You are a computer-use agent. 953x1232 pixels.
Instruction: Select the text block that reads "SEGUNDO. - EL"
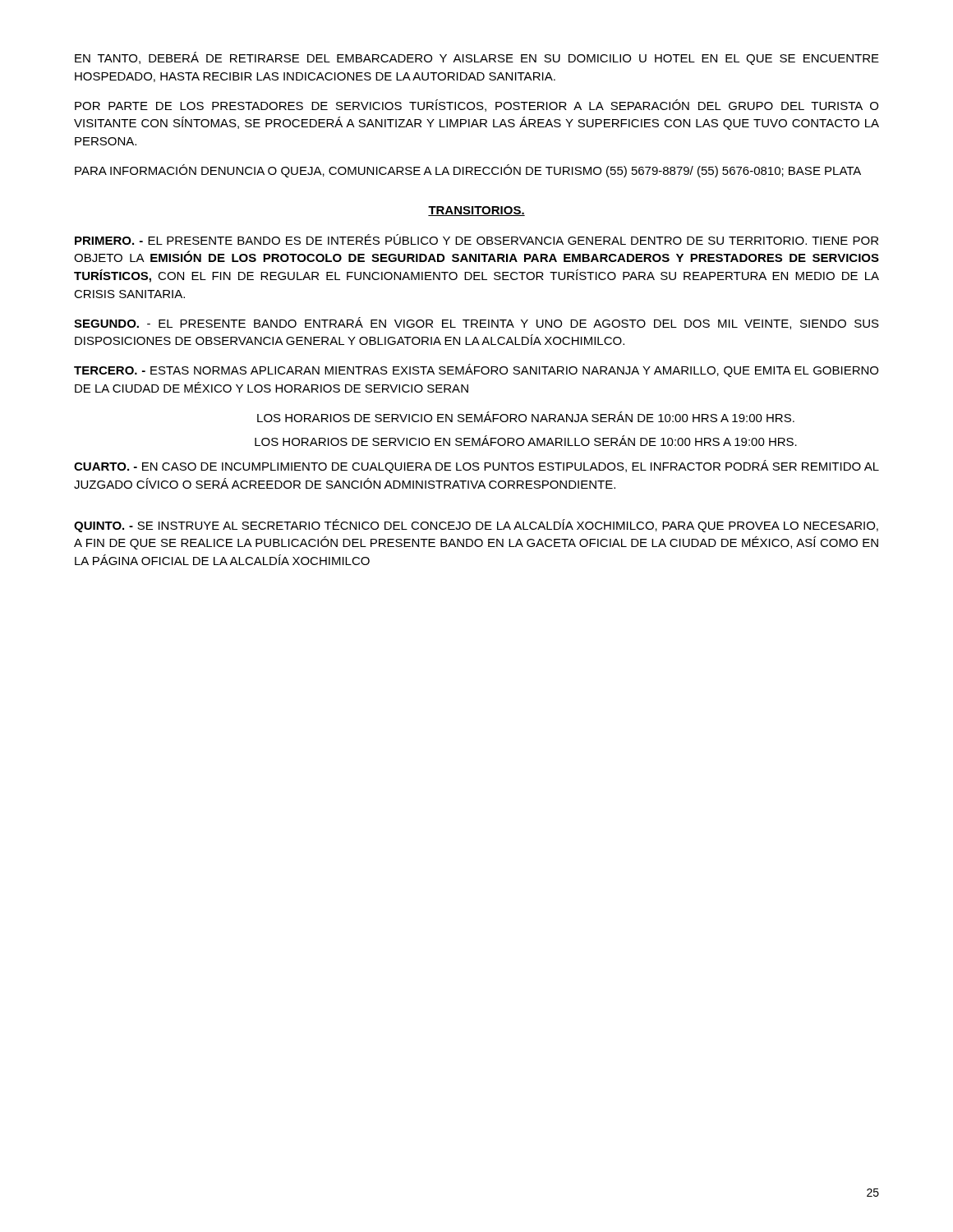tap(476, 332)
